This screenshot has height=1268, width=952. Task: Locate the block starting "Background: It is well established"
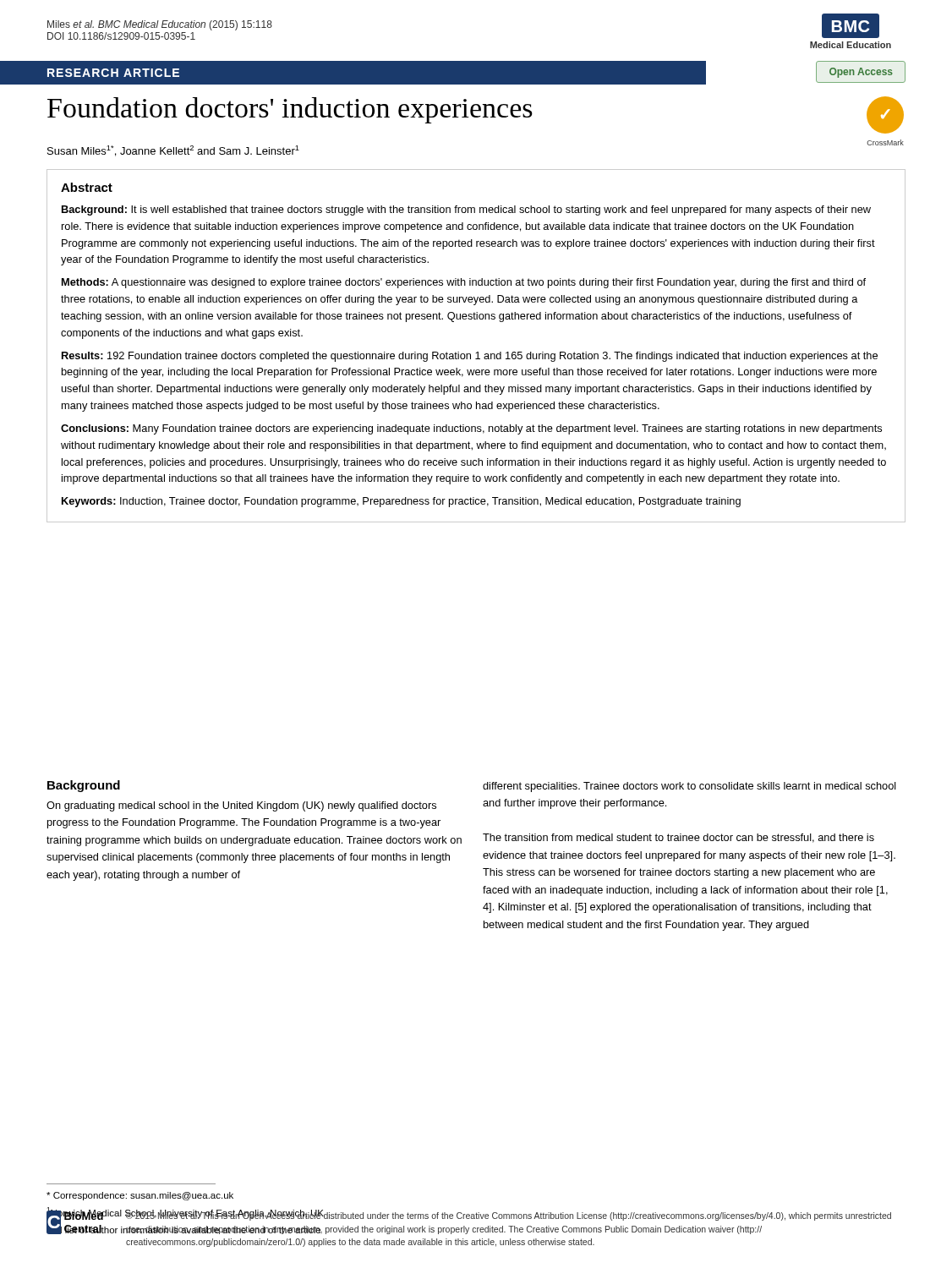[468, 234]
